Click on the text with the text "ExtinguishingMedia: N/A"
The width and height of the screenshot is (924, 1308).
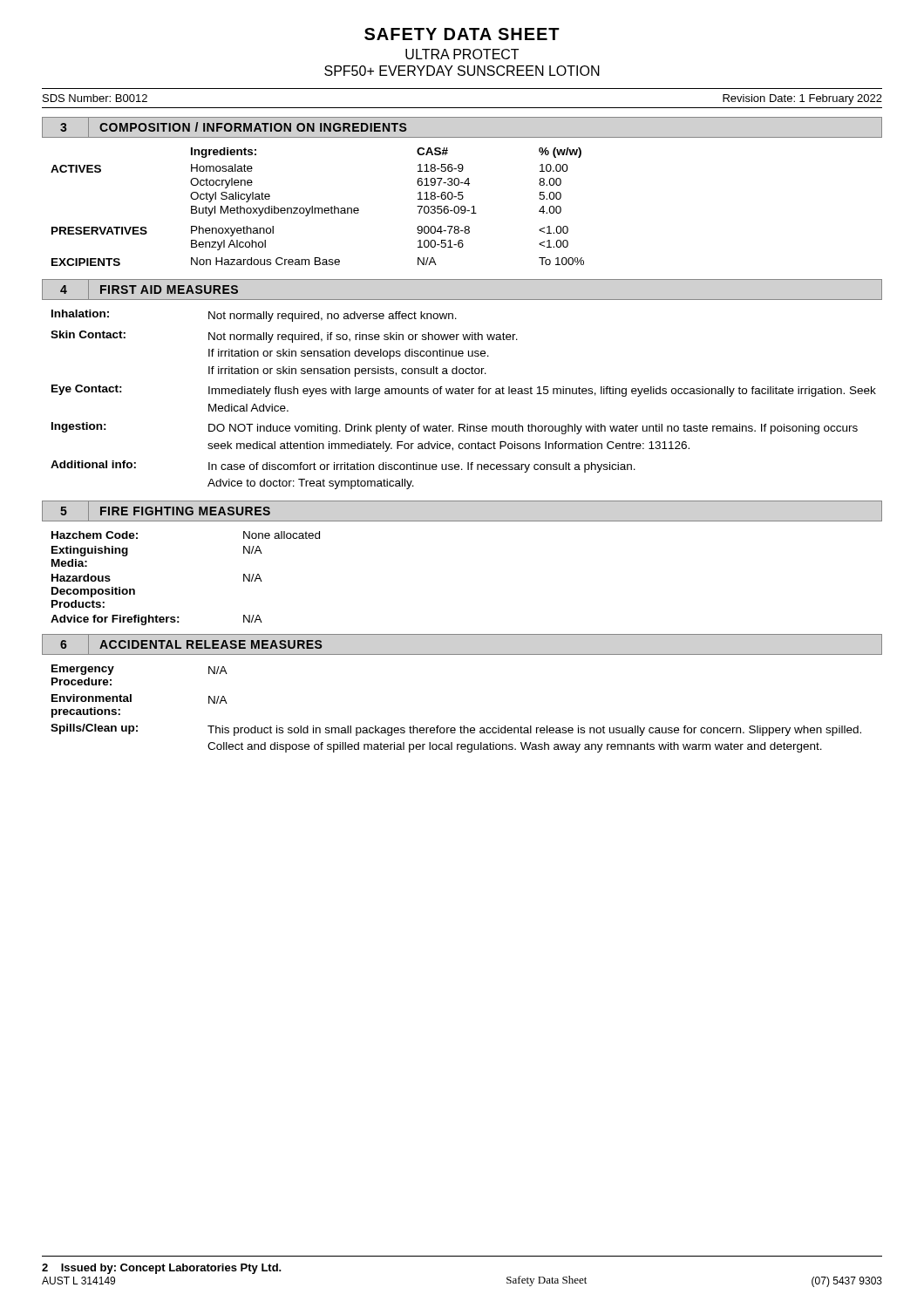point(91,551)
